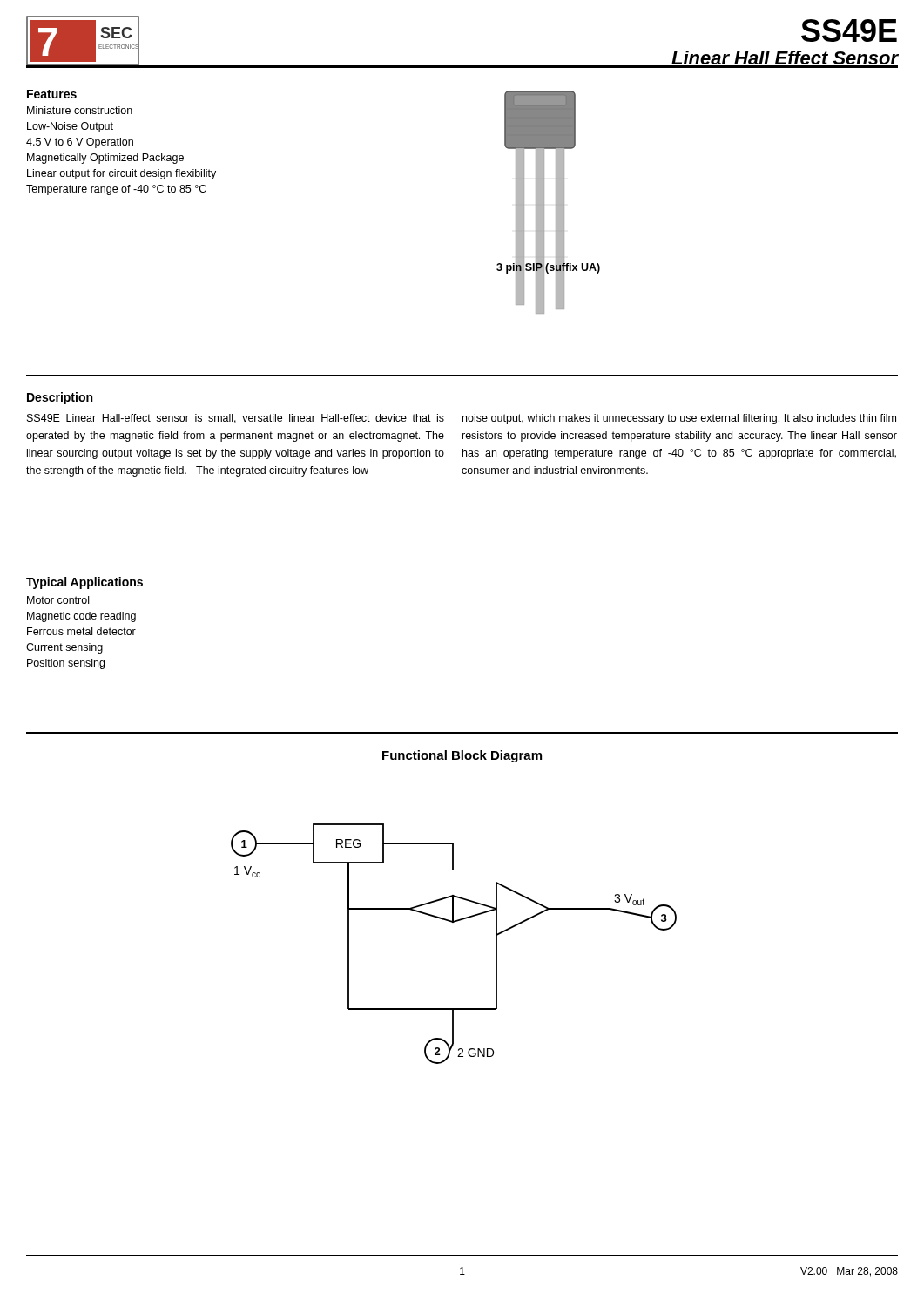Find "Motor control" on this page

58,600
